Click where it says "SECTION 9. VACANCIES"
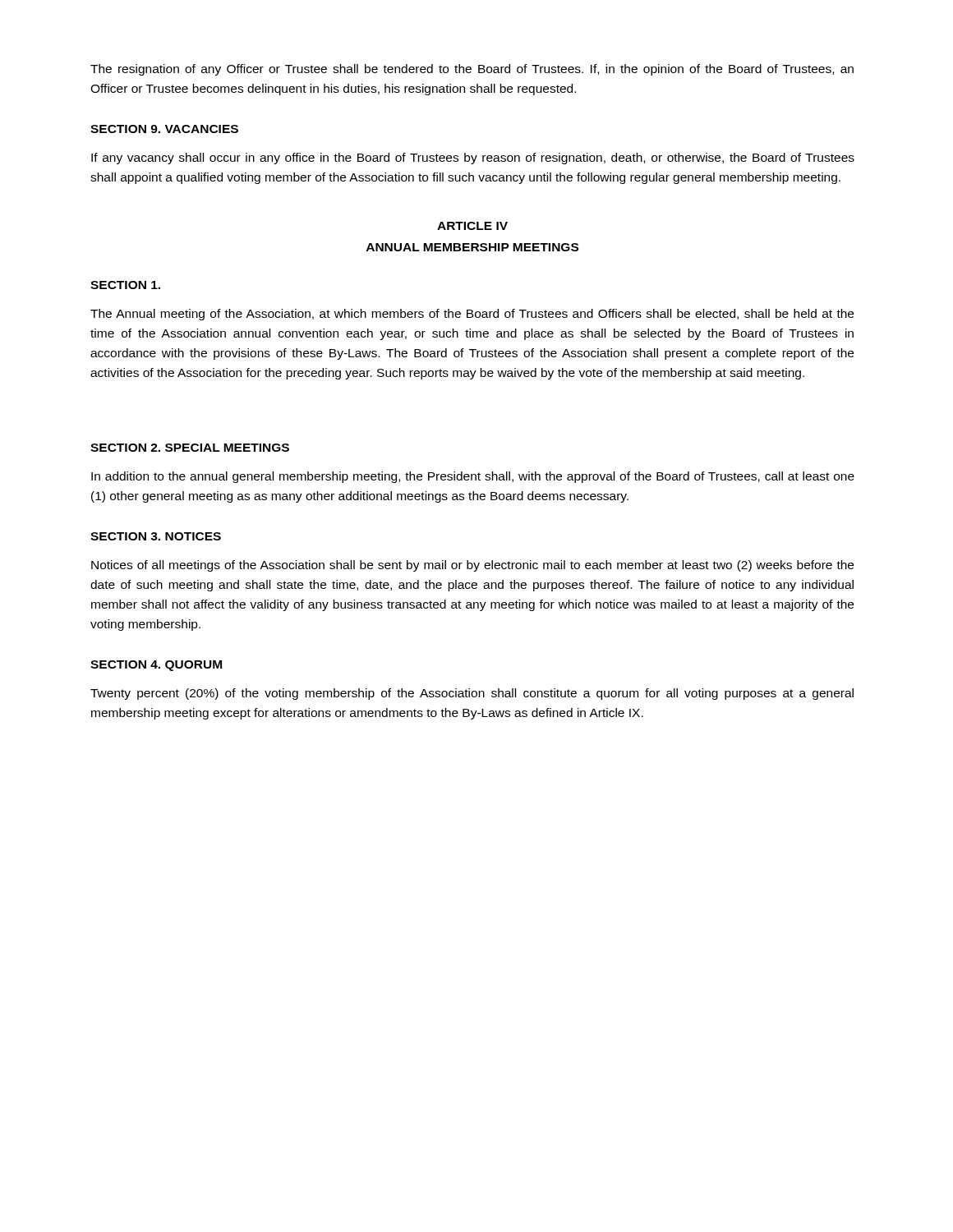 pyautogui.click(x=165, y=129)
